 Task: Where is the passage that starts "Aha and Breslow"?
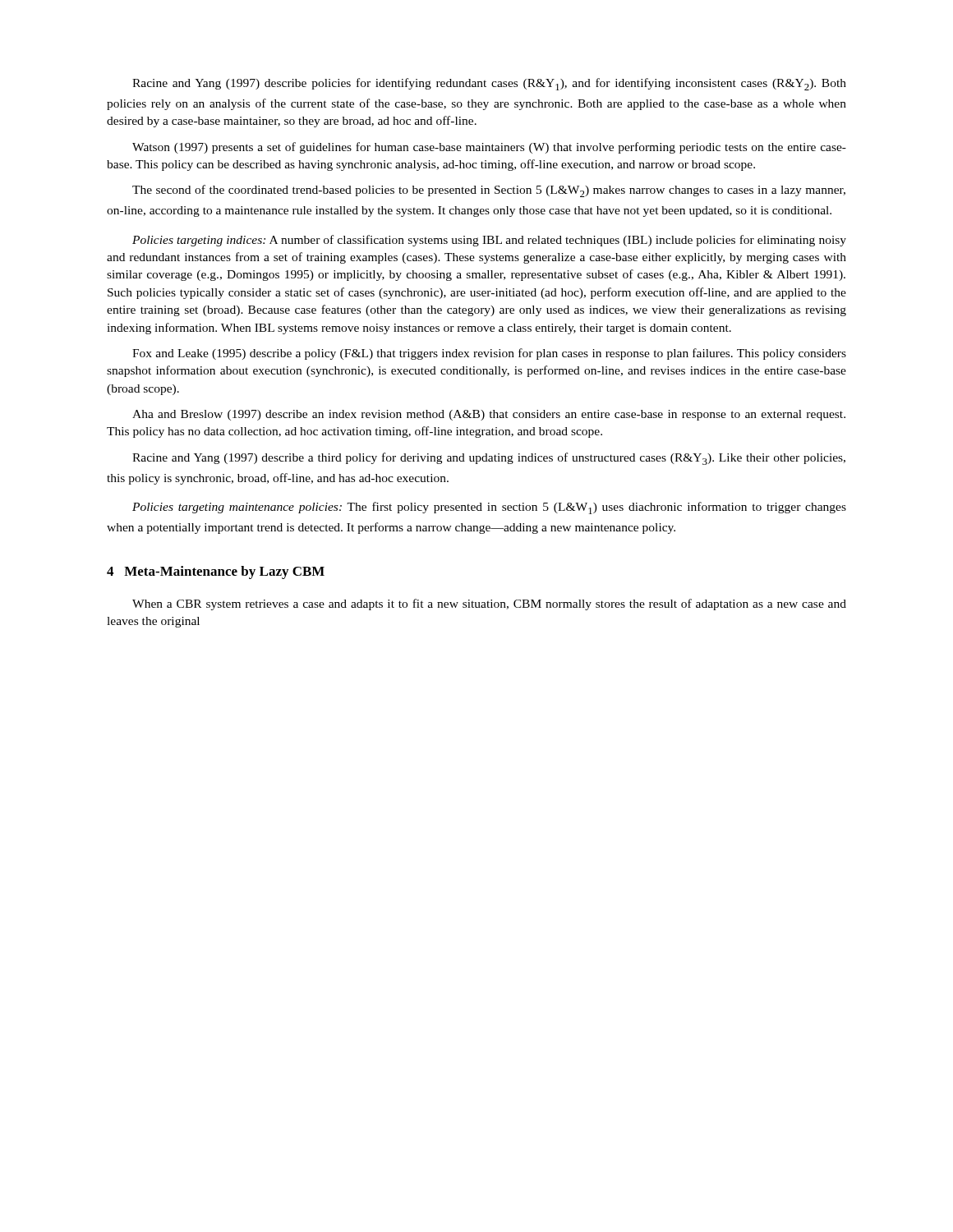pyautogui.click(x=476, y=423)
